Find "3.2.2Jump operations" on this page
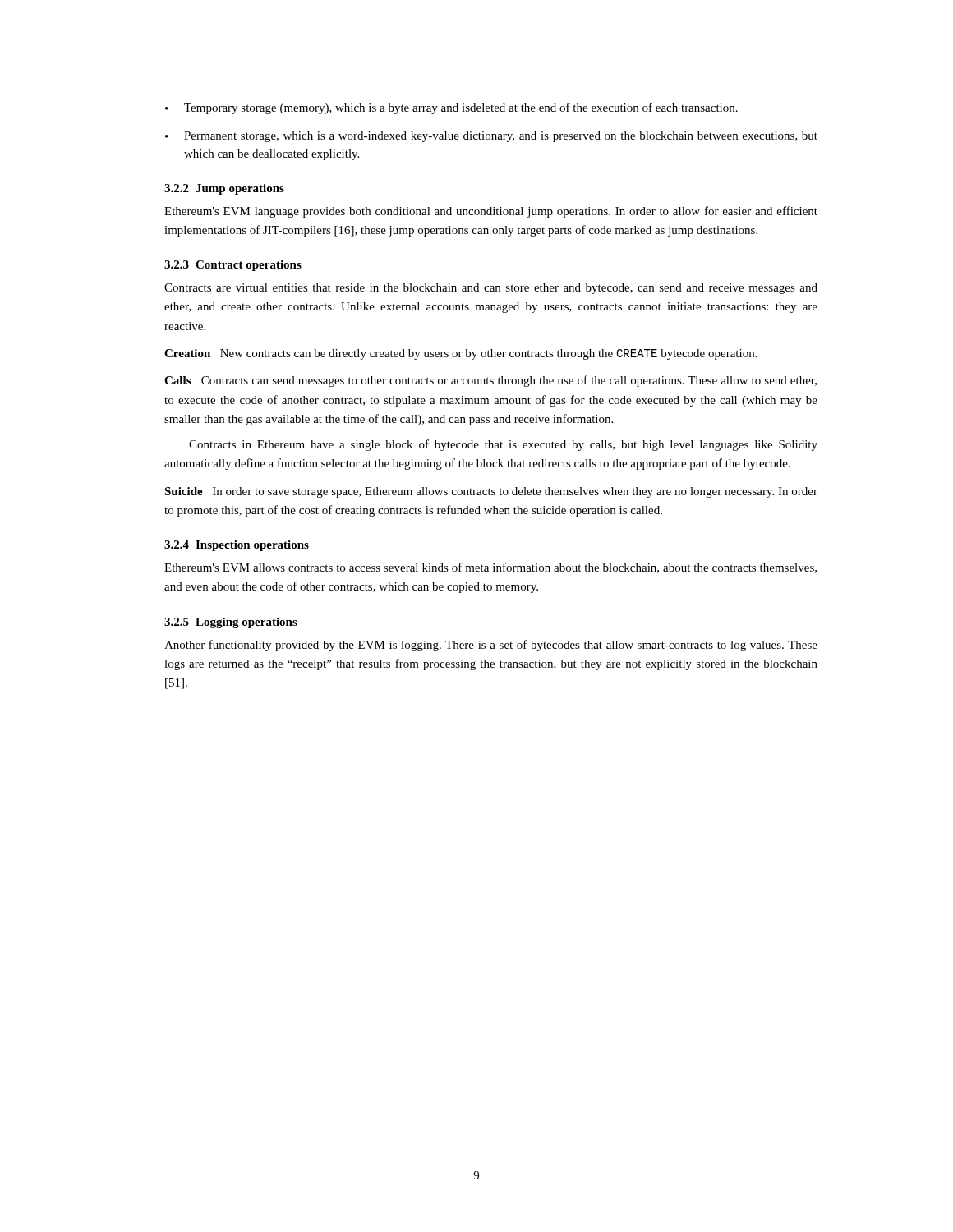953x1232 pixels. click(x=224, y=188)
